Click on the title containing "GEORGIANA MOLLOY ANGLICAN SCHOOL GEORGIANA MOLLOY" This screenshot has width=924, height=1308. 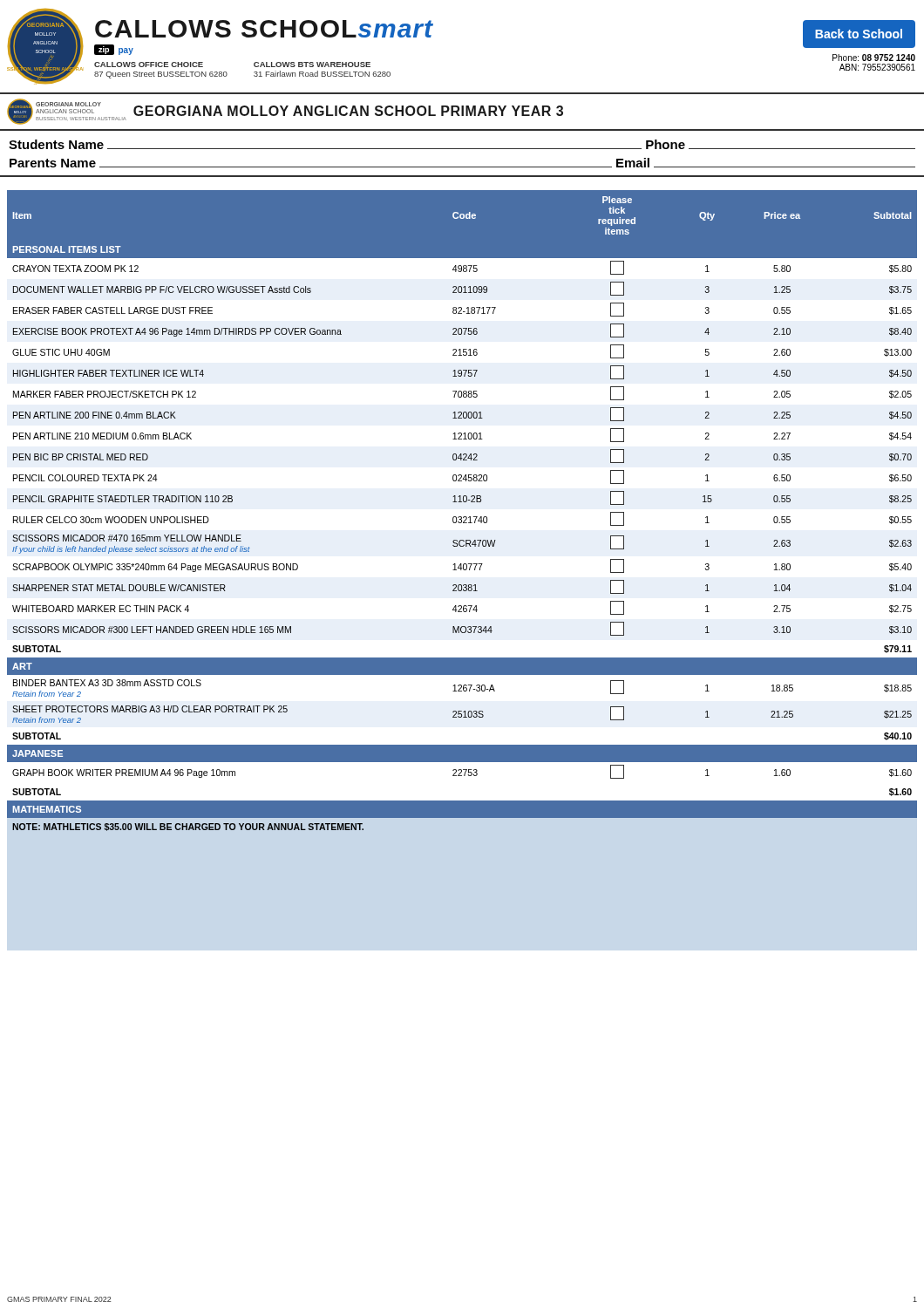[x=286, y=112]
